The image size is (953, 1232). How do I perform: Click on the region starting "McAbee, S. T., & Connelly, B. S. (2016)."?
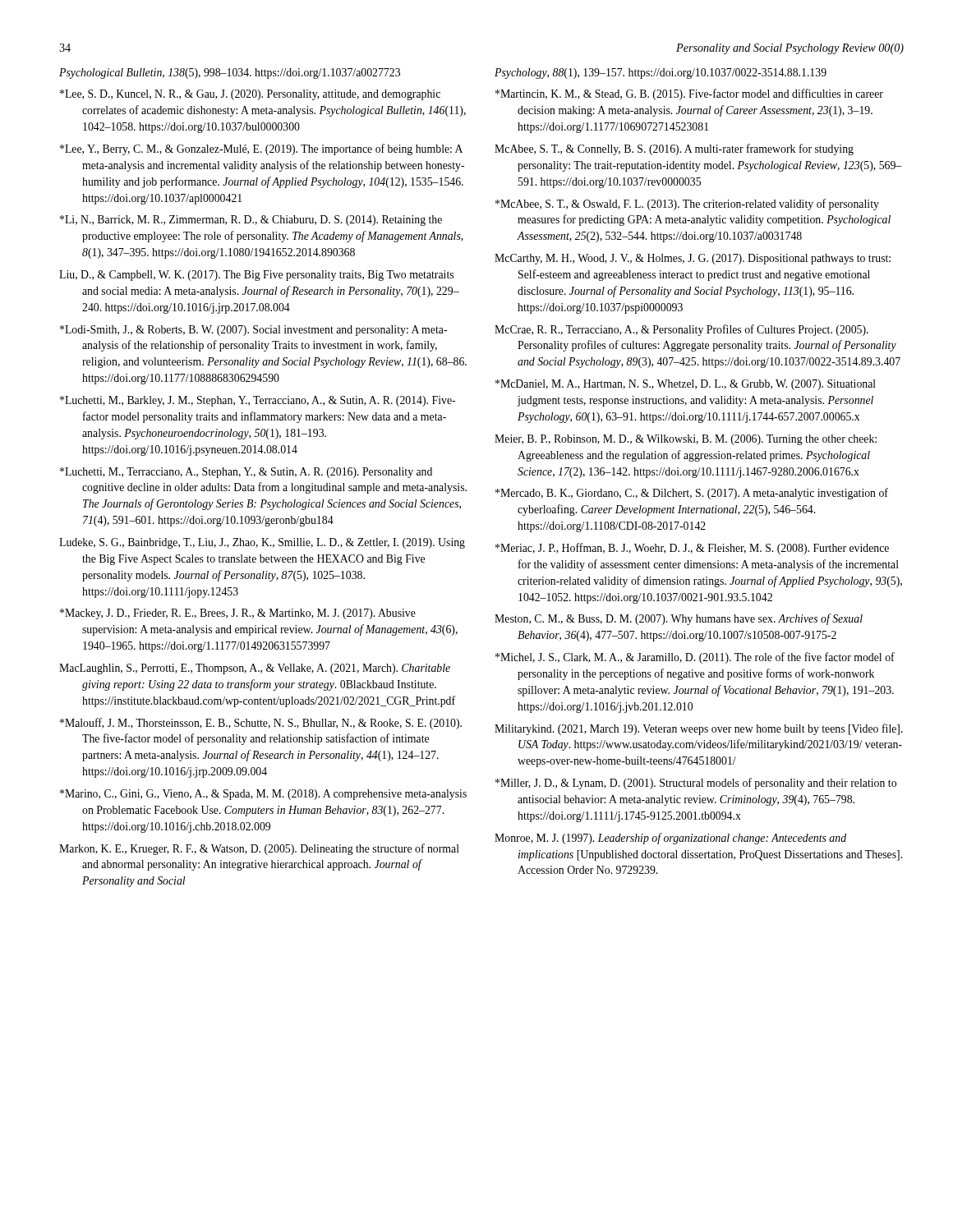click(698, 165)
